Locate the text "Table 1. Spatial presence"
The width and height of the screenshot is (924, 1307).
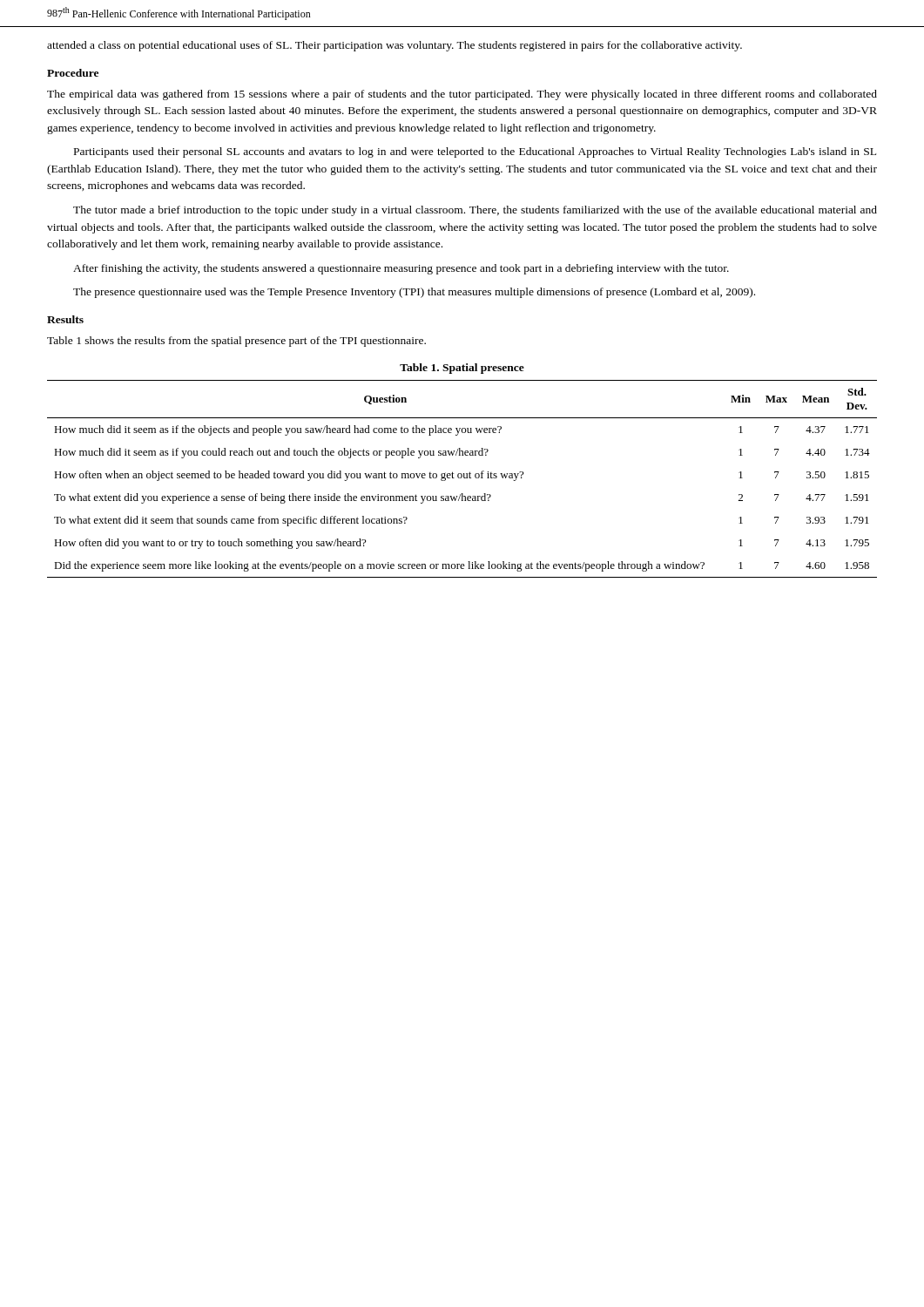[462, 368]
